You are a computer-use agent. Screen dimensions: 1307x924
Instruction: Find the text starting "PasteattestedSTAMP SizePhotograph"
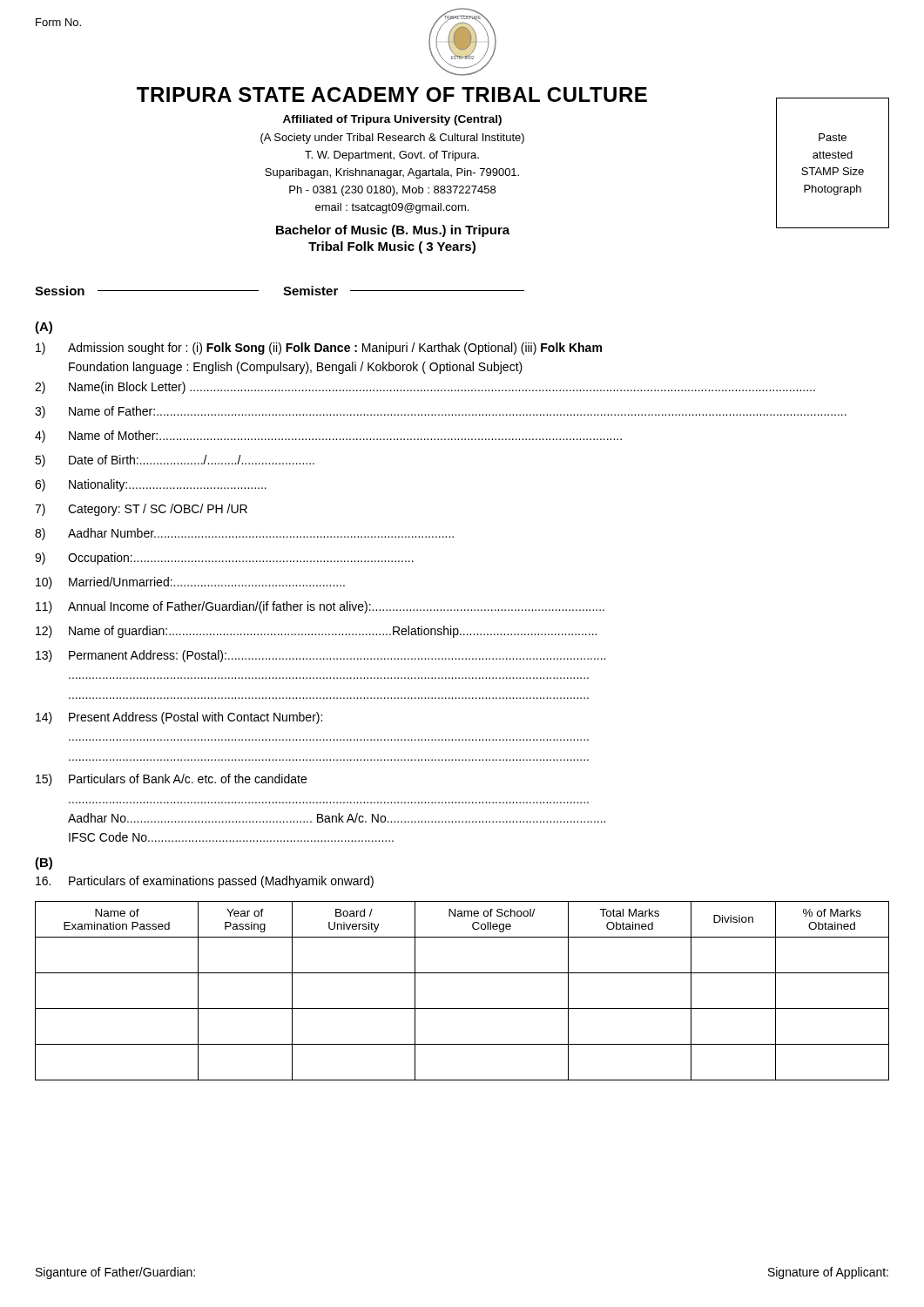pyautogui.click(x=833, y=163)
